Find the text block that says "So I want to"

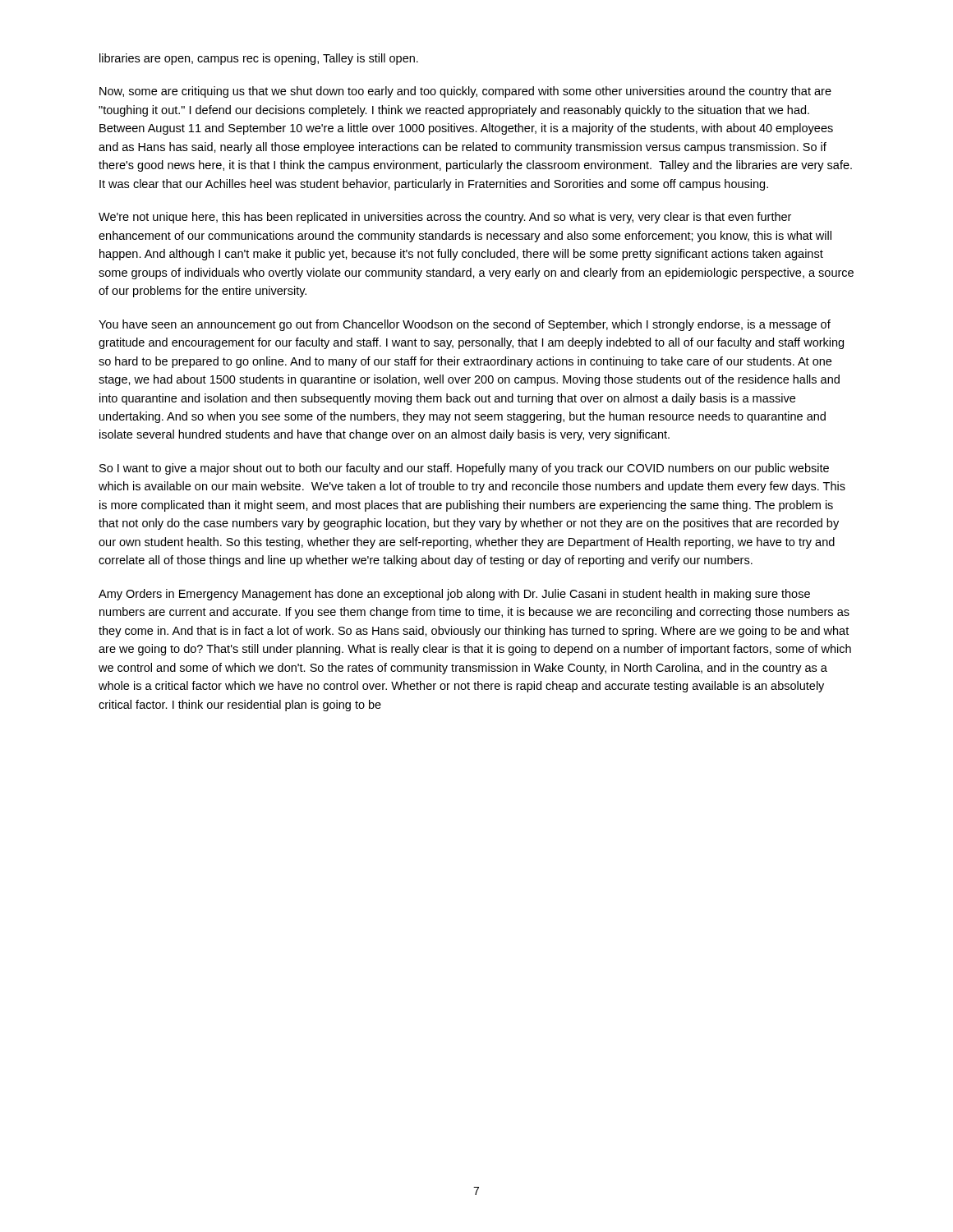(x=472, y=514)
